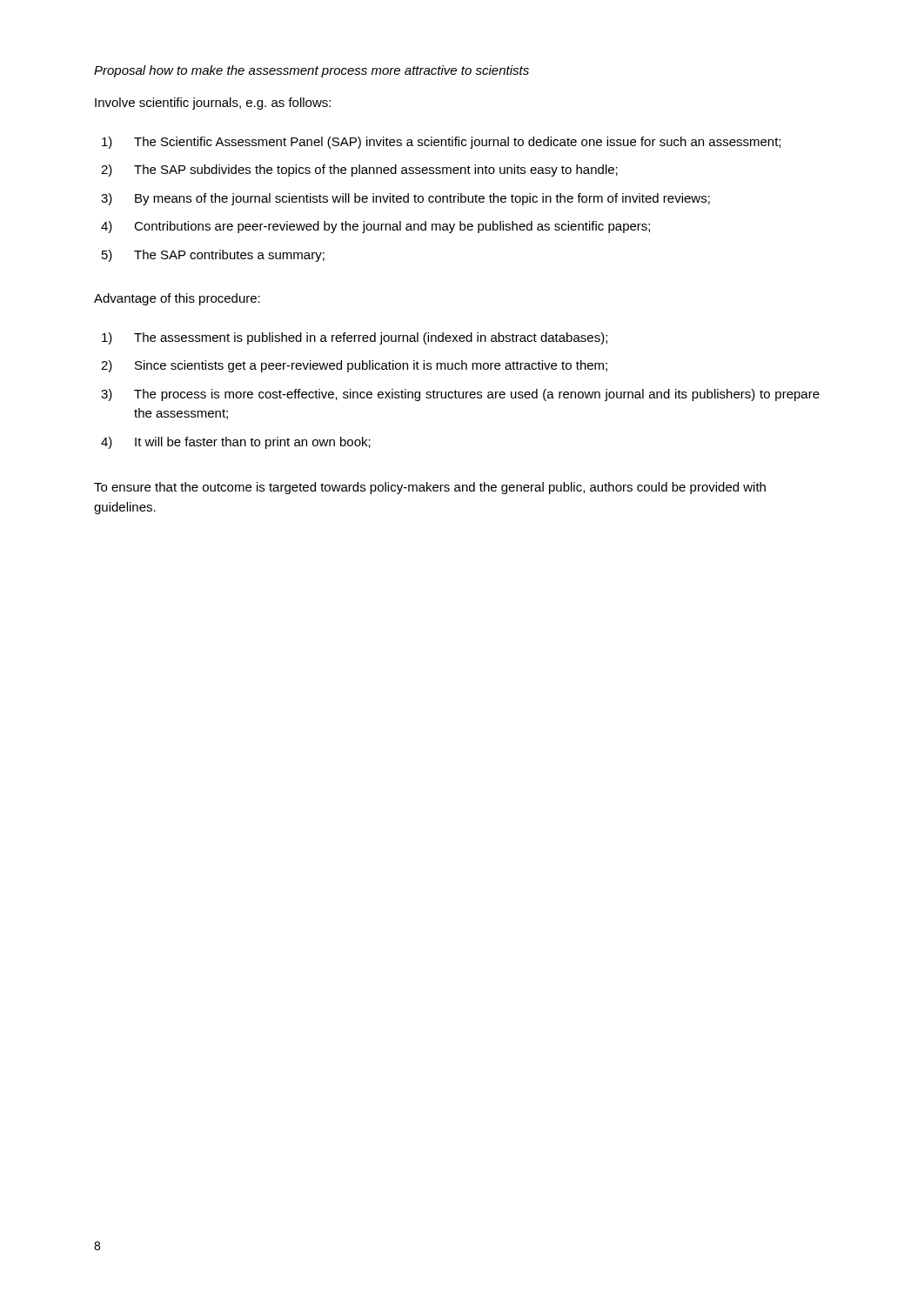Navigate to the passage starting "2) The SAP"
Screen dimensions: 1305x924
[457, 170]
